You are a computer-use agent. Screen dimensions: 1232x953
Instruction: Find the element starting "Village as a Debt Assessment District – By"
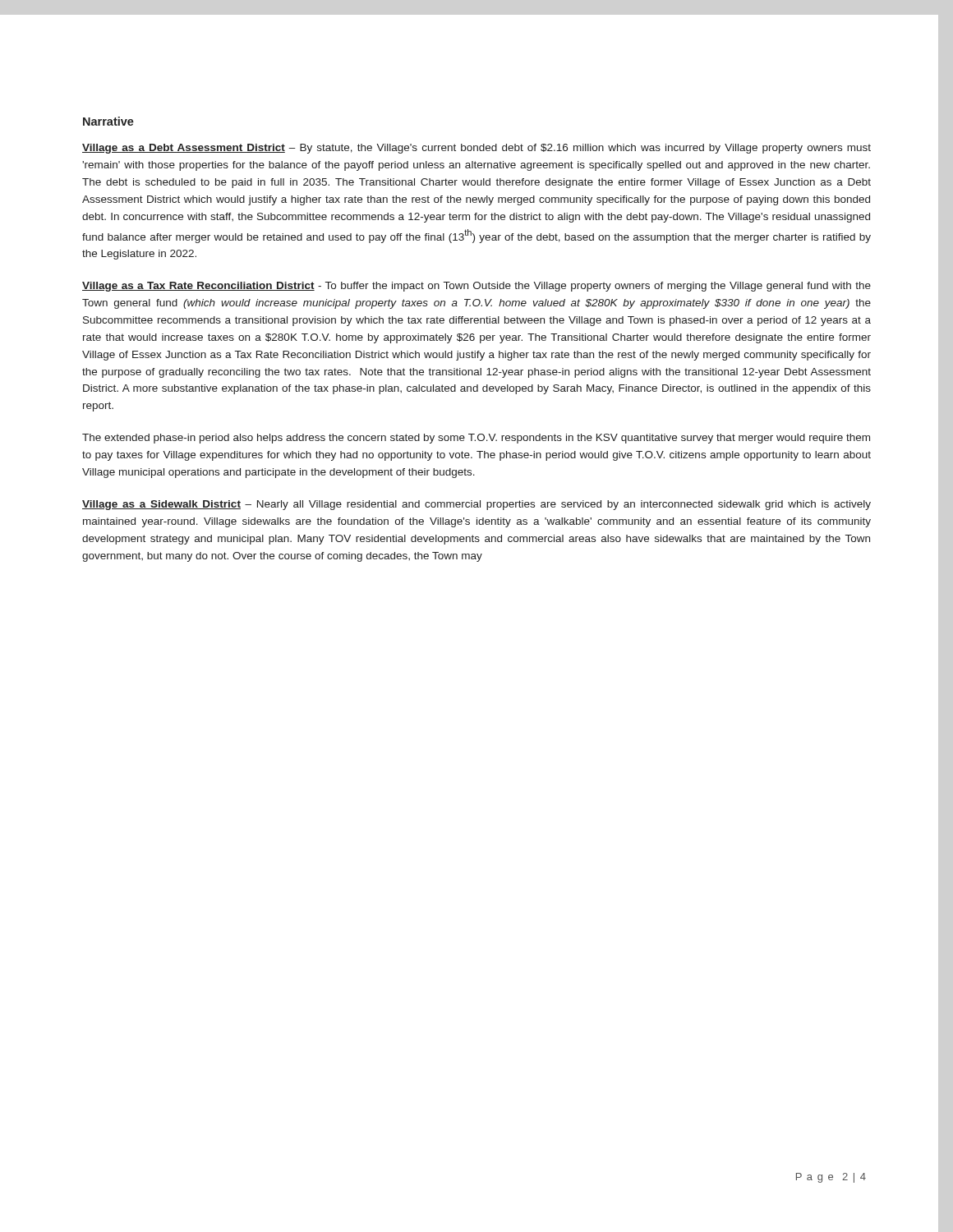point(476,201)
